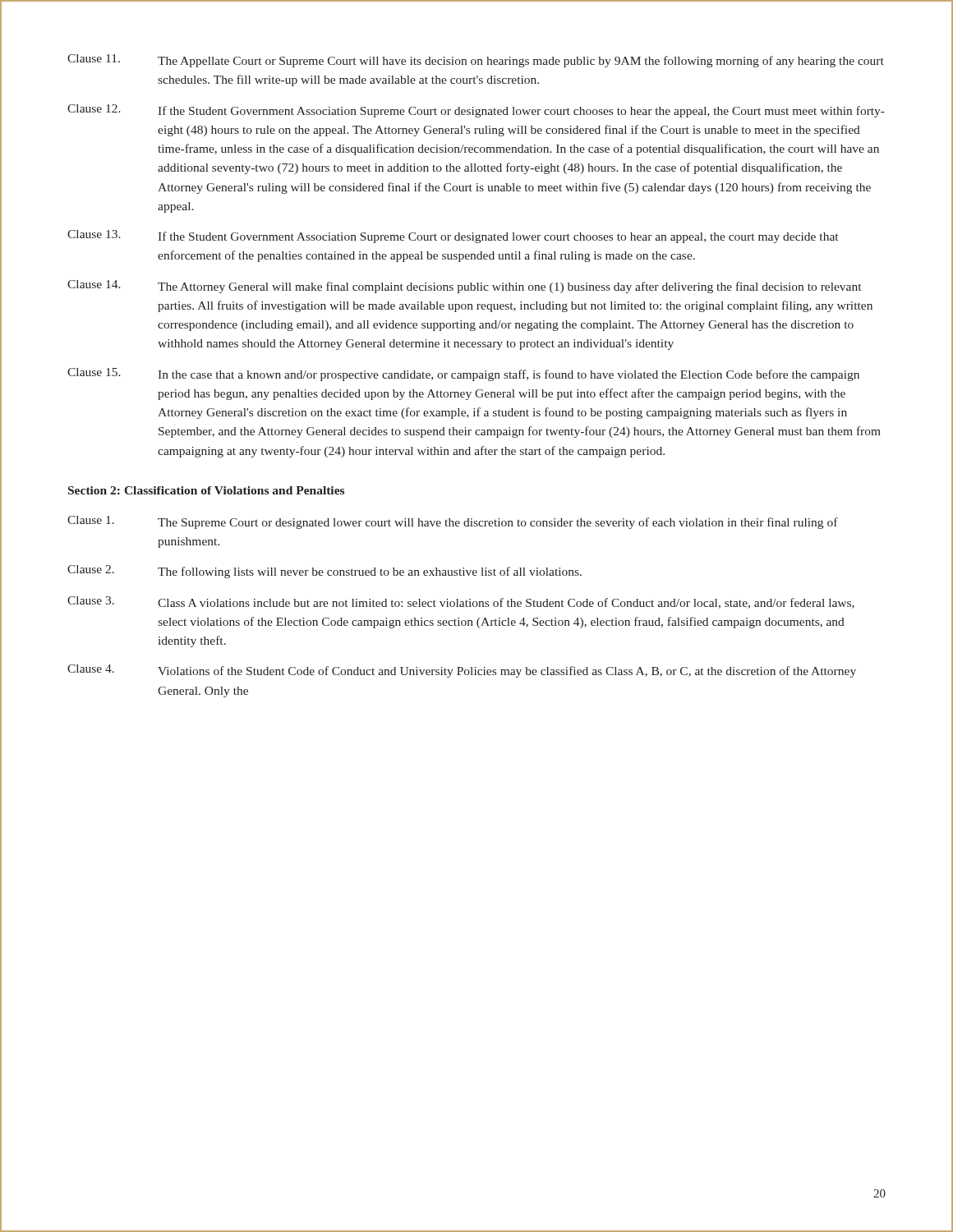Find the block on this page that starts "Clause 1. The Supreme Court or designated lower"
The image size is (953, 1232).
click(x=476, y=531)
